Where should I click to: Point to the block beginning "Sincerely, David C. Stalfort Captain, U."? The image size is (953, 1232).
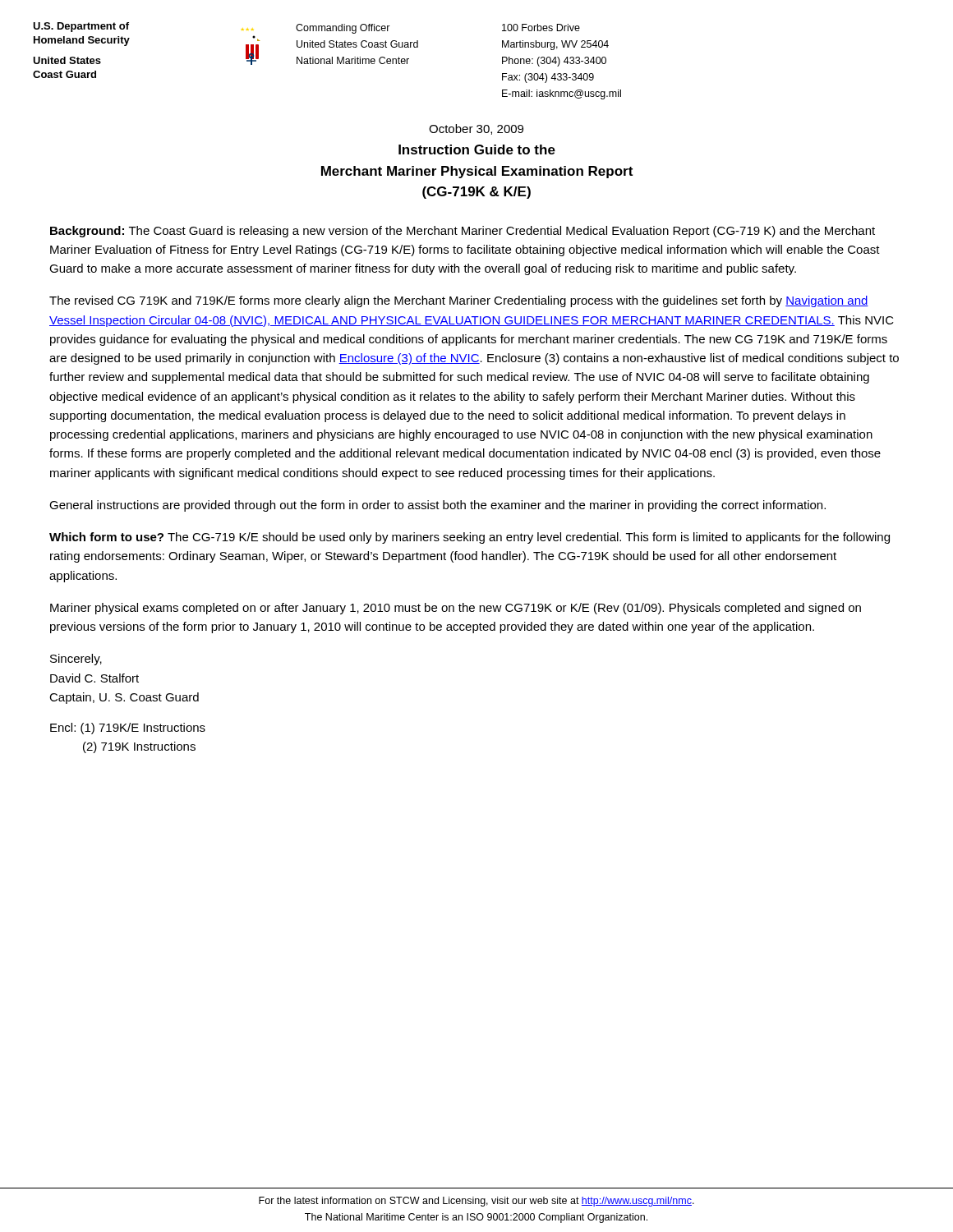124,678
